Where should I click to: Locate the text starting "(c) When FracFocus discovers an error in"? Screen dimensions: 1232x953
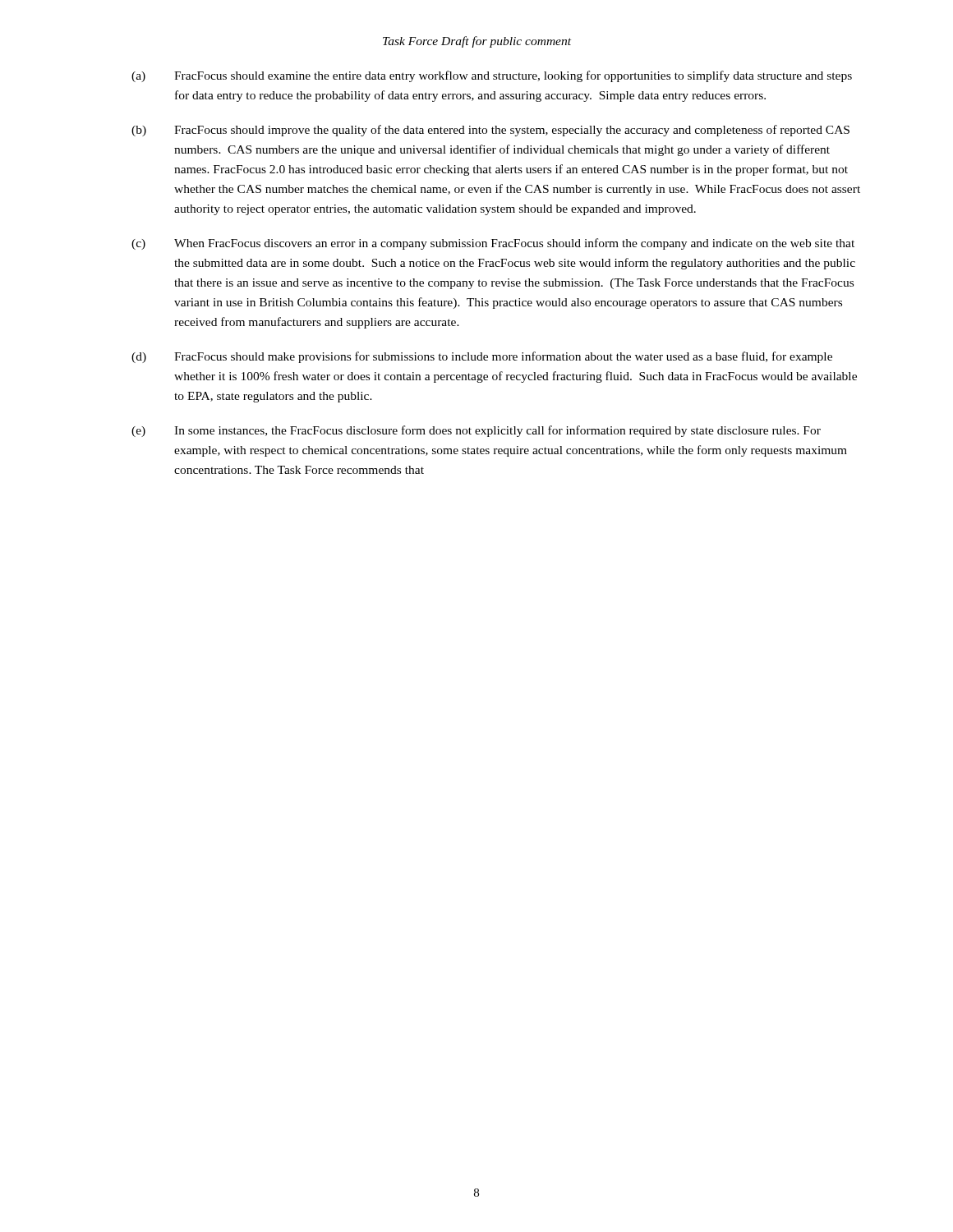click(497, 283)
